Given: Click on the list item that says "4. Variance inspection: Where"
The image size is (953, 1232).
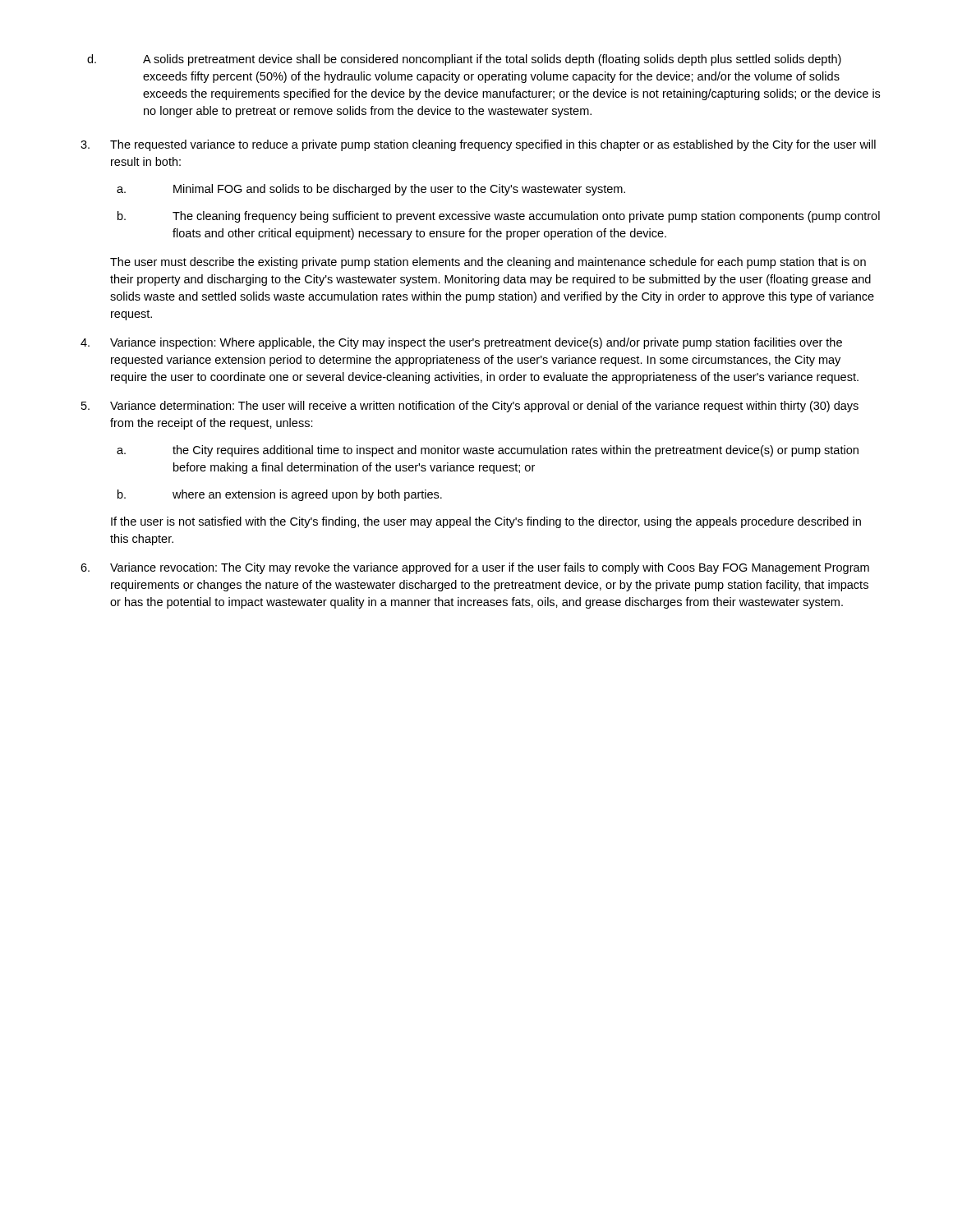Looking at the screenshot, I should coord(481,360).
